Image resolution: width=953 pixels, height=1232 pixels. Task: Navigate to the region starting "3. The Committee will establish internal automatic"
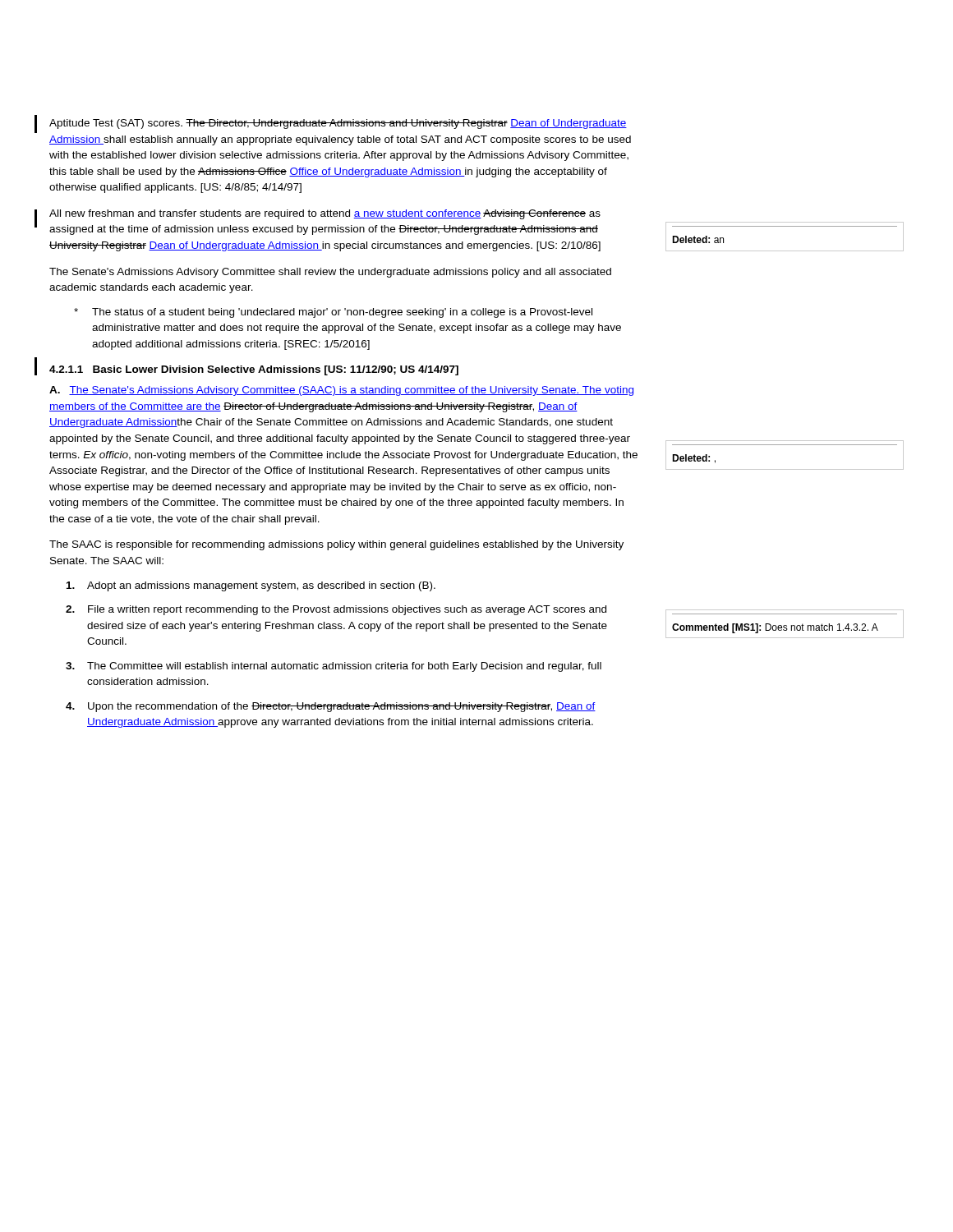point(353,674)
